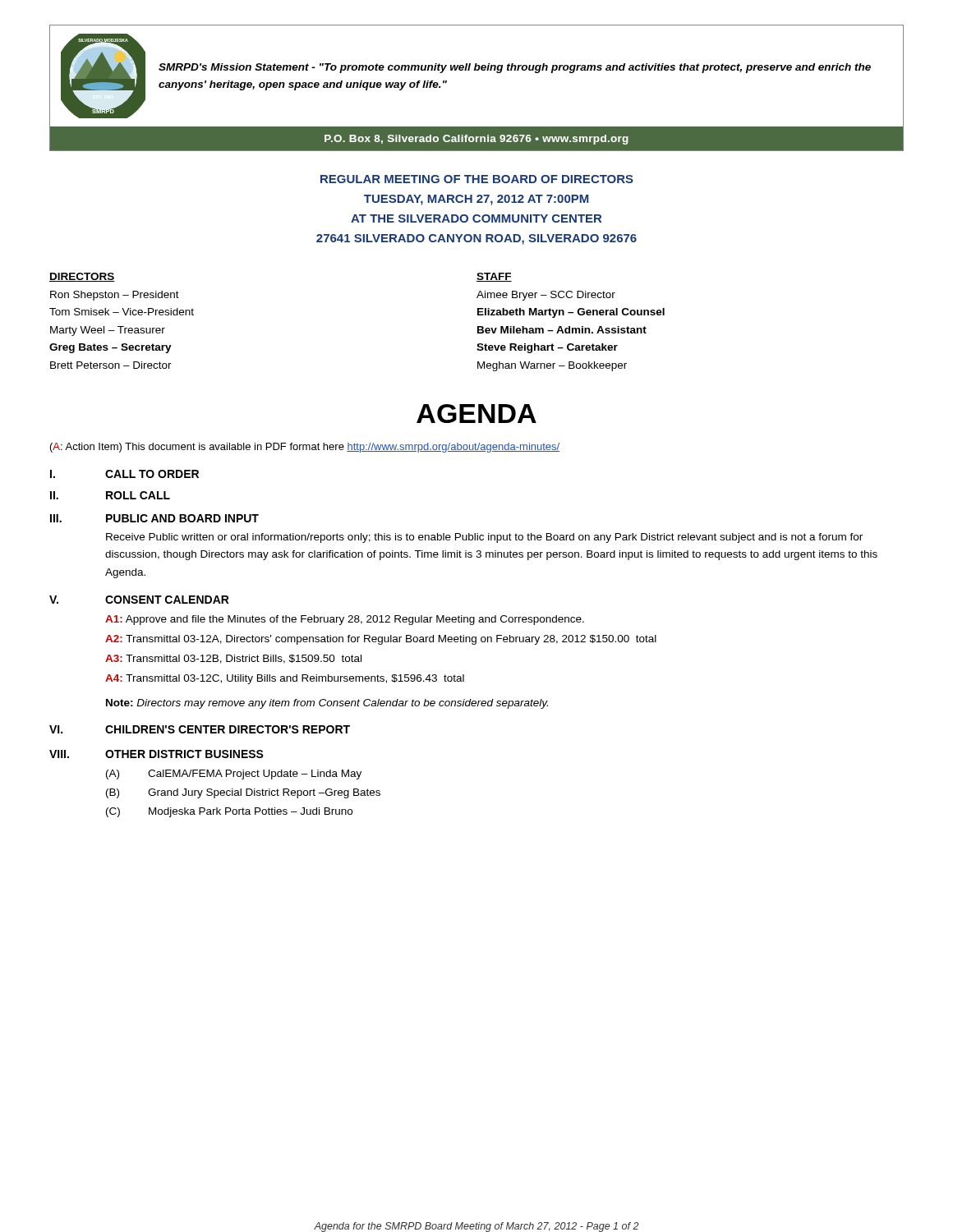Point to the passage starting "(A: Action Item) This document is available"
This screenshot has width=953, height=1232.
click(x=304, y=446)
